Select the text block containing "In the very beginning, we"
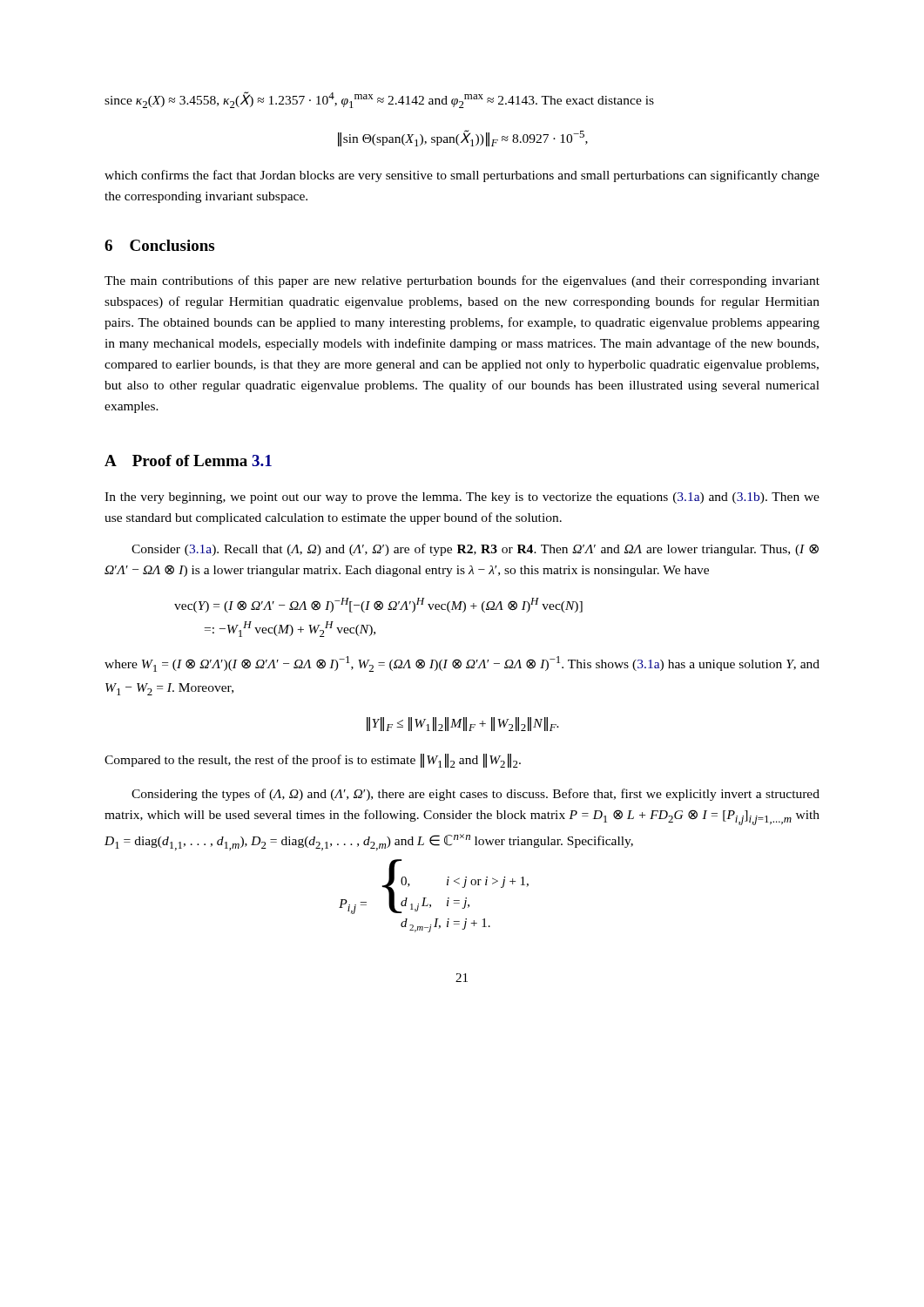The height and width of the screenshot is (1307, 924). point(462,506)
